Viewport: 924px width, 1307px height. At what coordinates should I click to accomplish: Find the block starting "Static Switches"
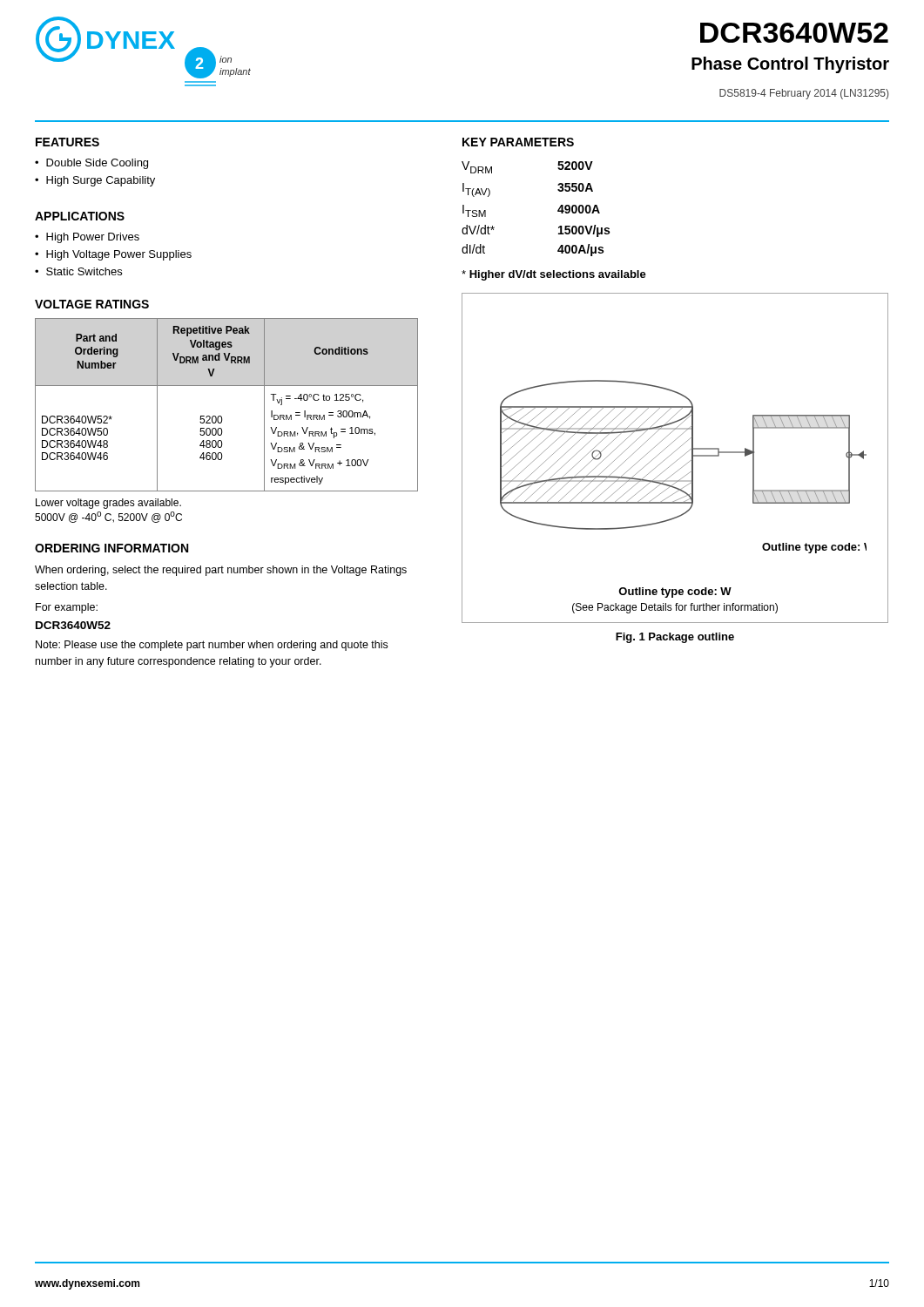coord(84,271)
